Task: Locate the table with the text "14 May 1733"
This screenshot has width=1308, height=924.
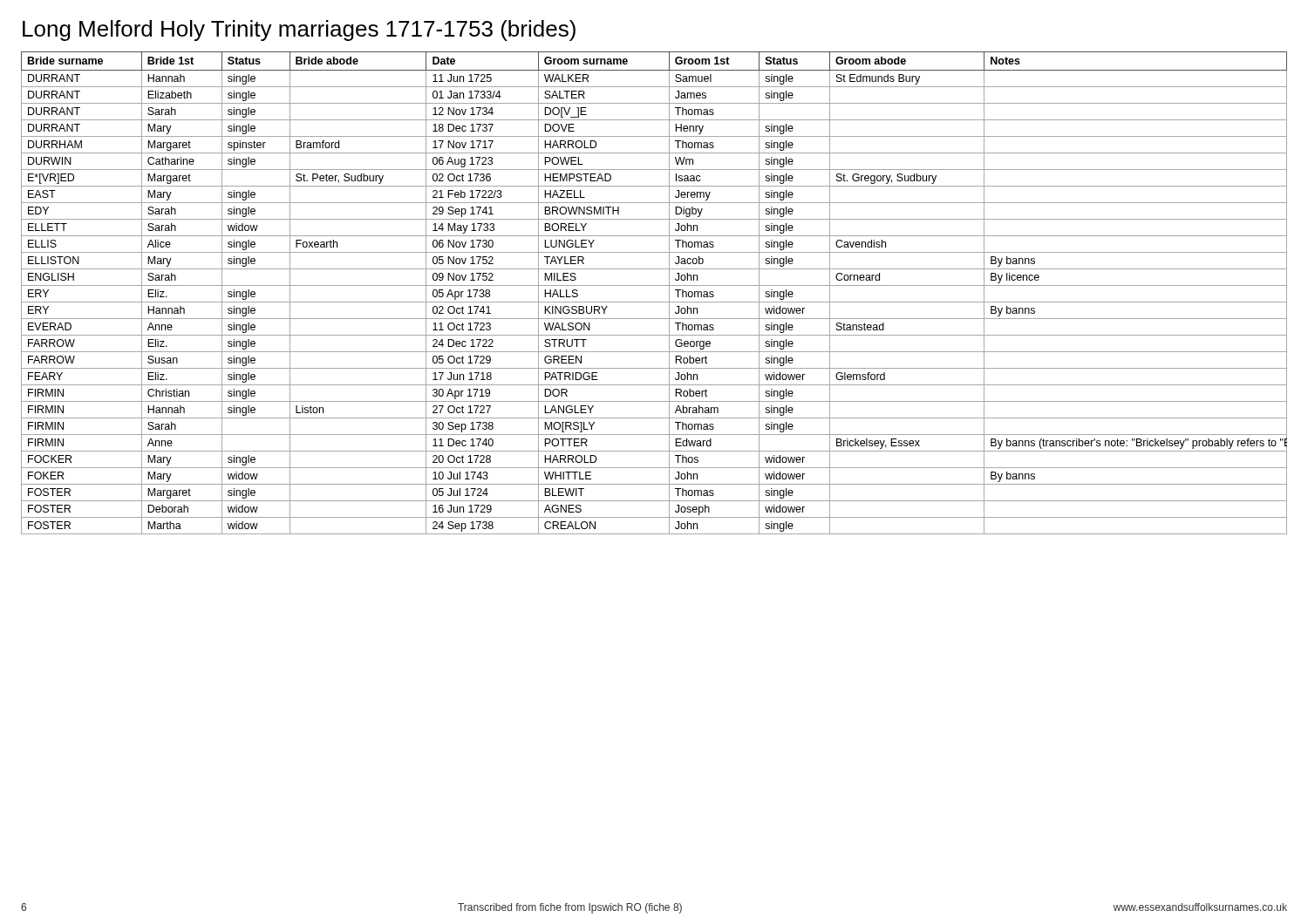Action: pos(654,293)
